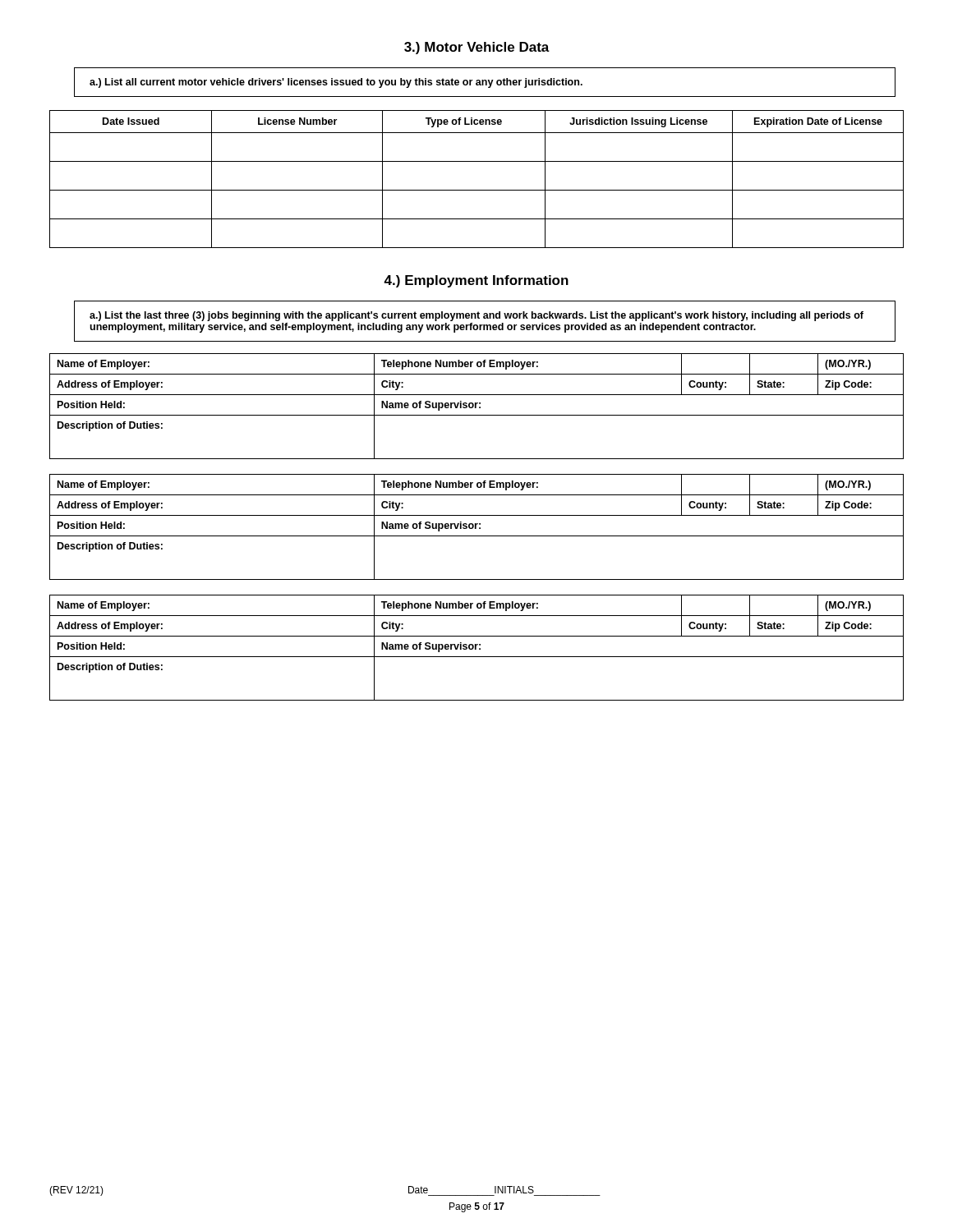Point to the block starting "a.) List the last three"
This screenshot has width=953, height=1232.
(x=476, y=321)
